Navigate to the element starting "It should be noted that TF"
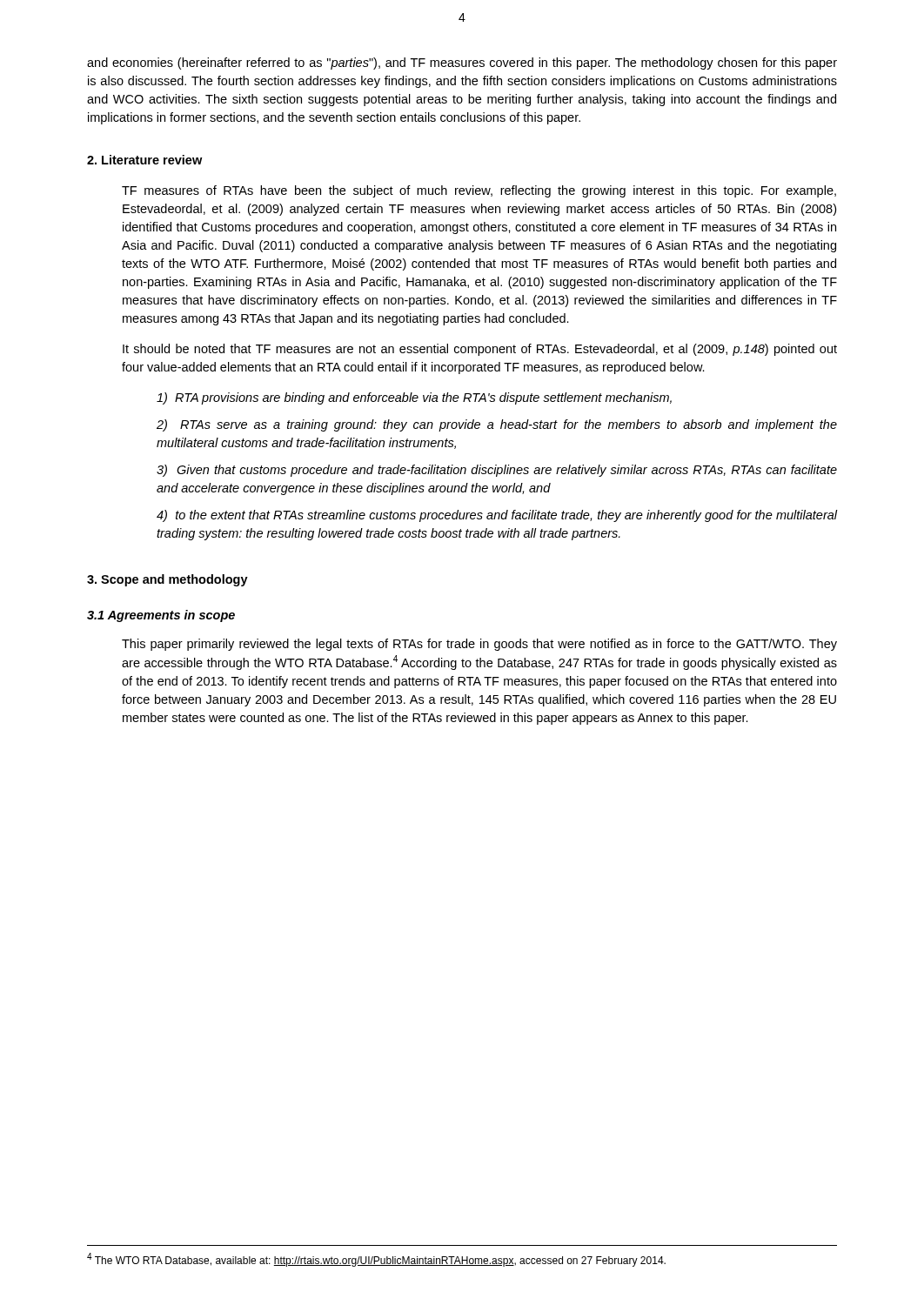Image resolution: width=924 pixels, height=1305 pixels. [479, 358]
